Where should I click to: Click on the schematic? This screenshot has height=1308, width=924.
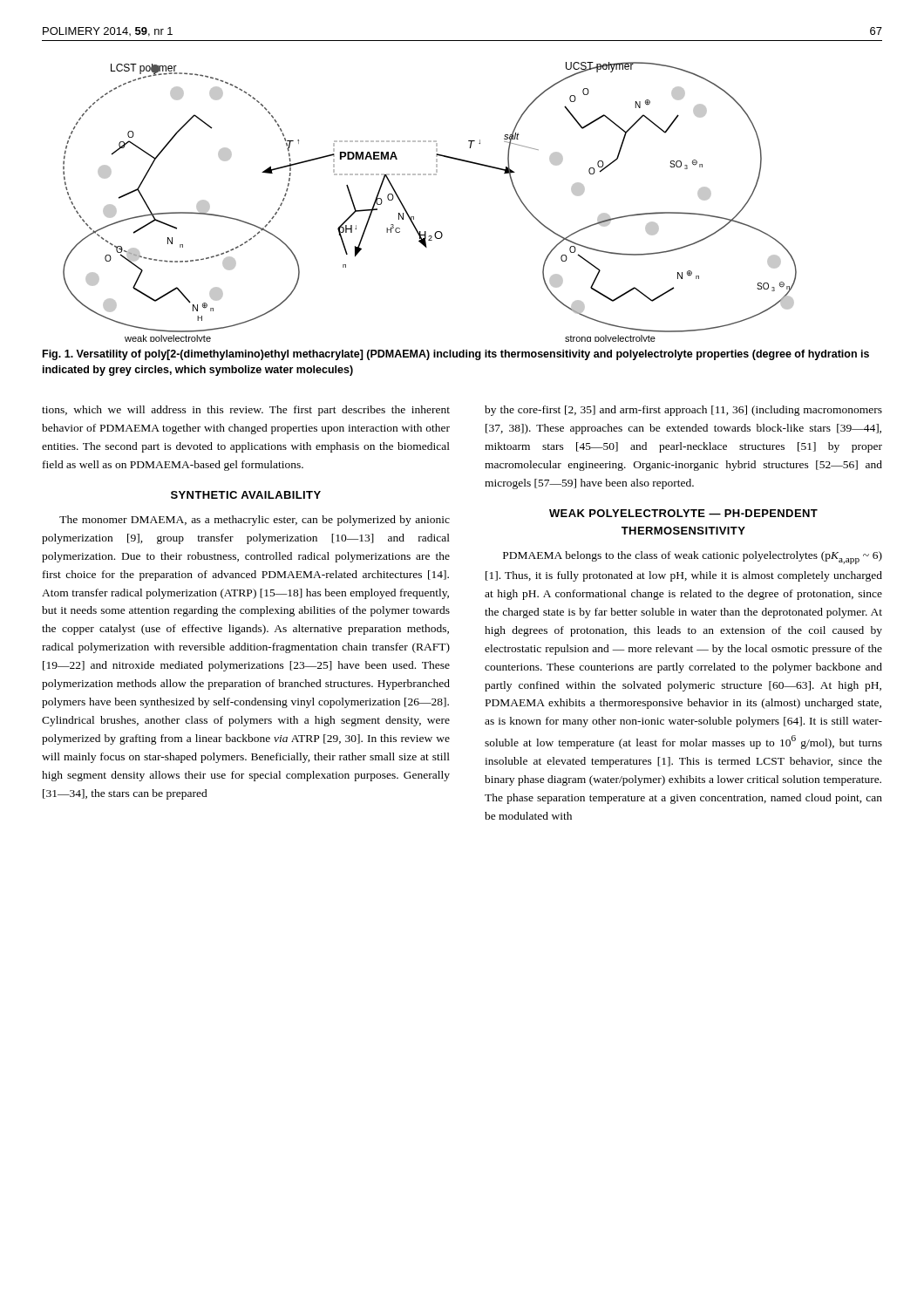click(462, 194)
